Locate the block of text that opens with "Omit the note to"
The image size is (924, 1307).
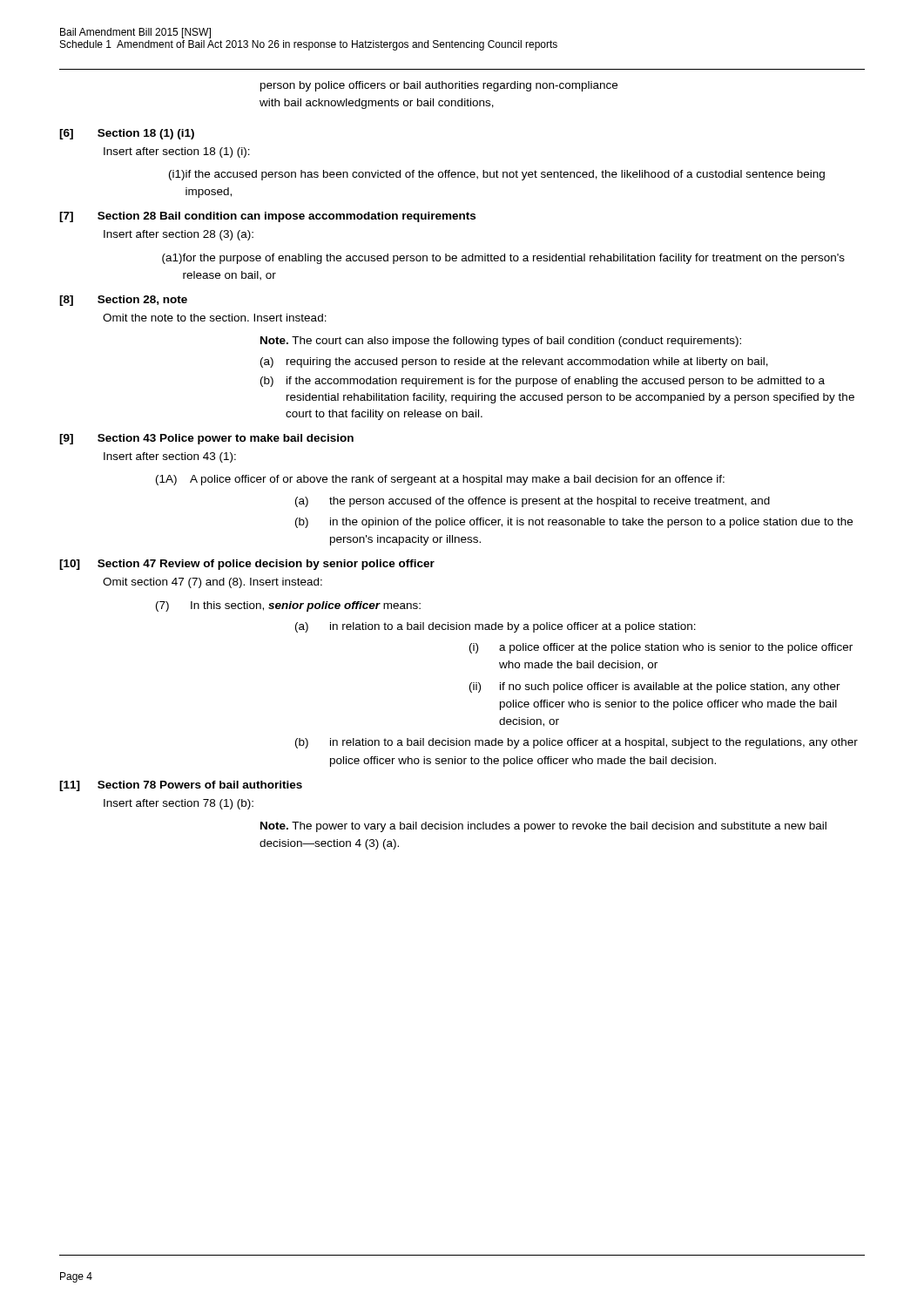pyautogui.click(x=215, y=318)
